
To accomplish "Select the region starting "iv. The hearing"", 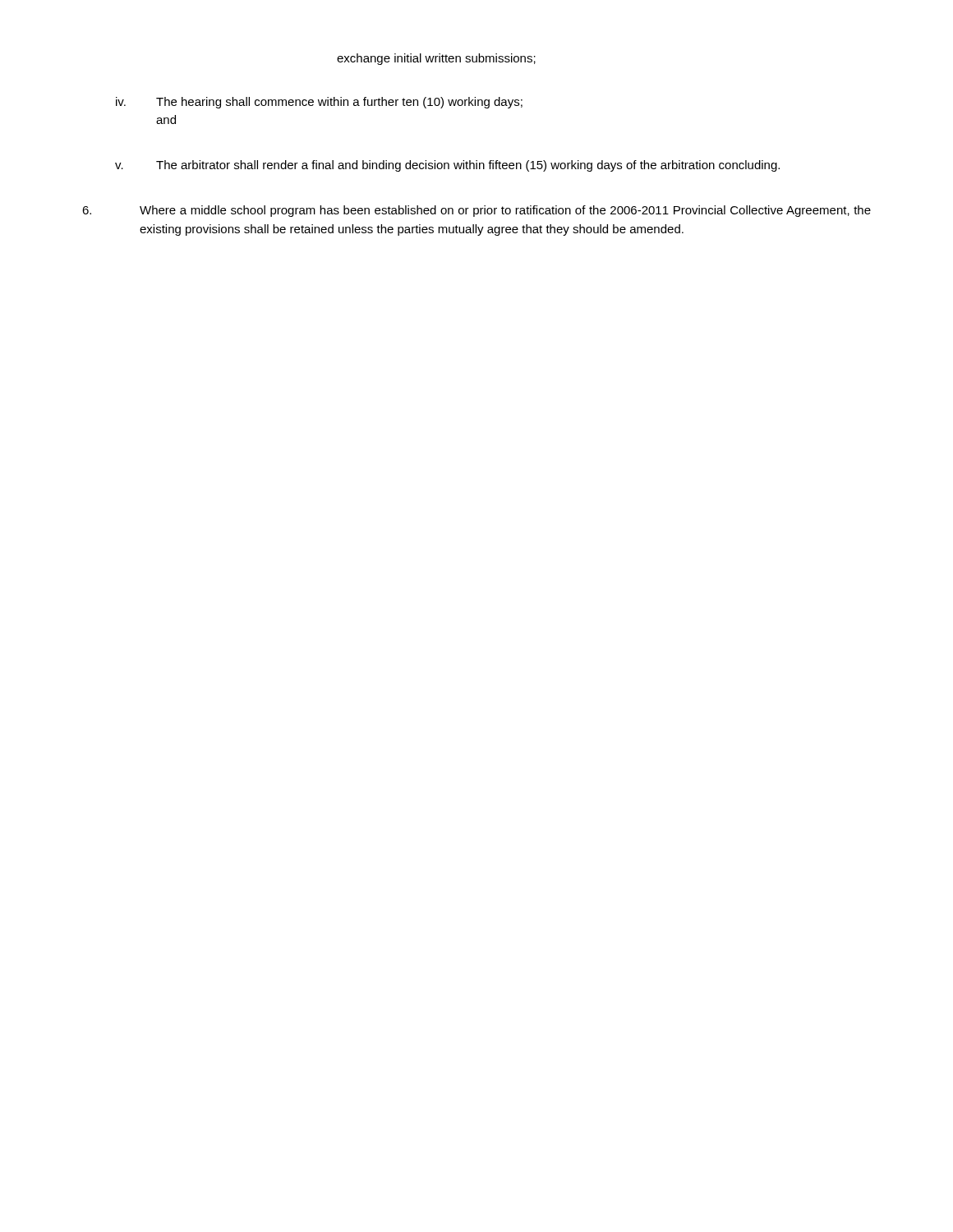I will (476, 111).
